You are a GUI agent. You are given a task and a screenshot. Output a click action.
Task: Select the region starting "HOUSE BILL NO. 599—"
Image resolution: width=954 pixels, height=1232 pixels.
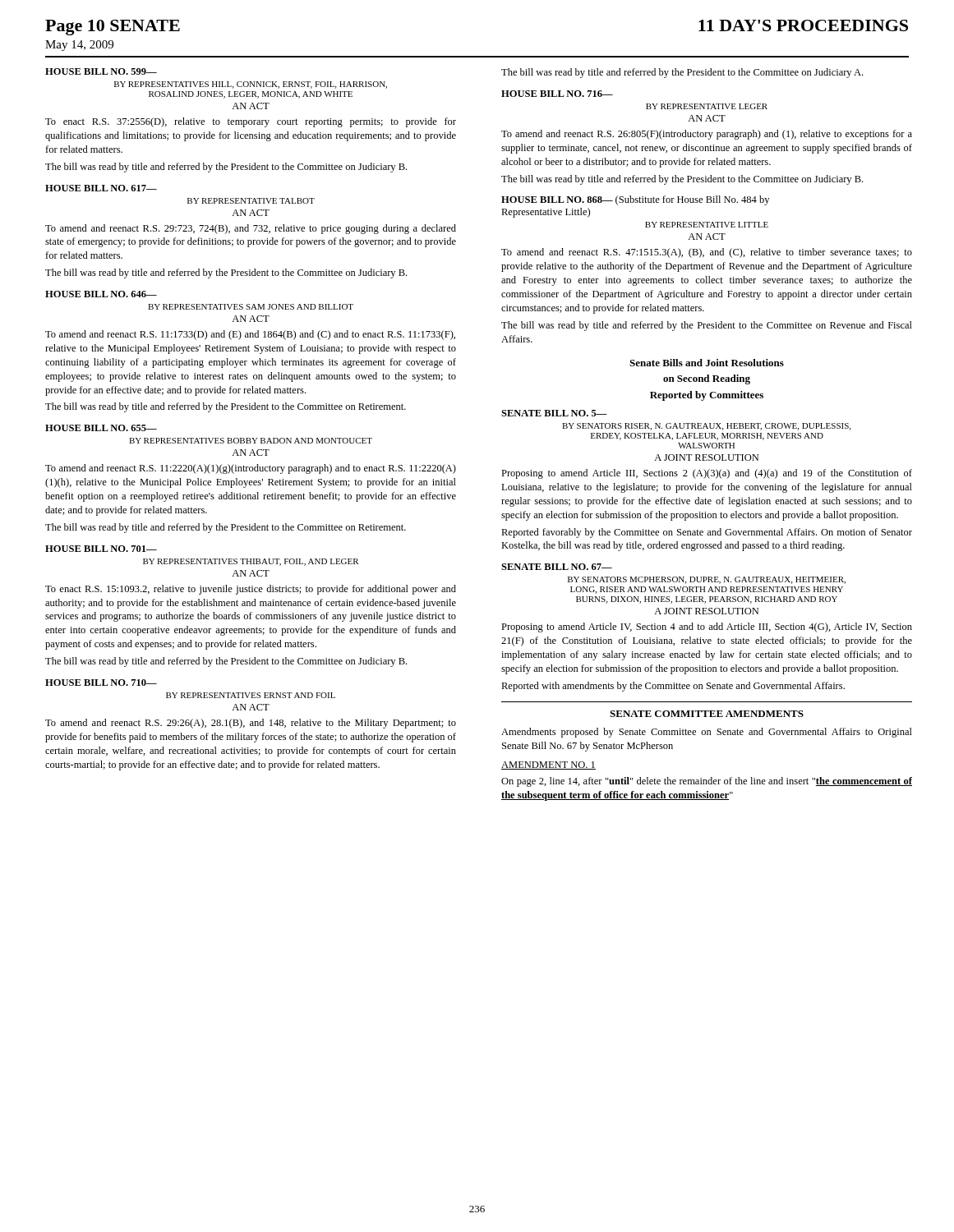[x=251, y=120]
